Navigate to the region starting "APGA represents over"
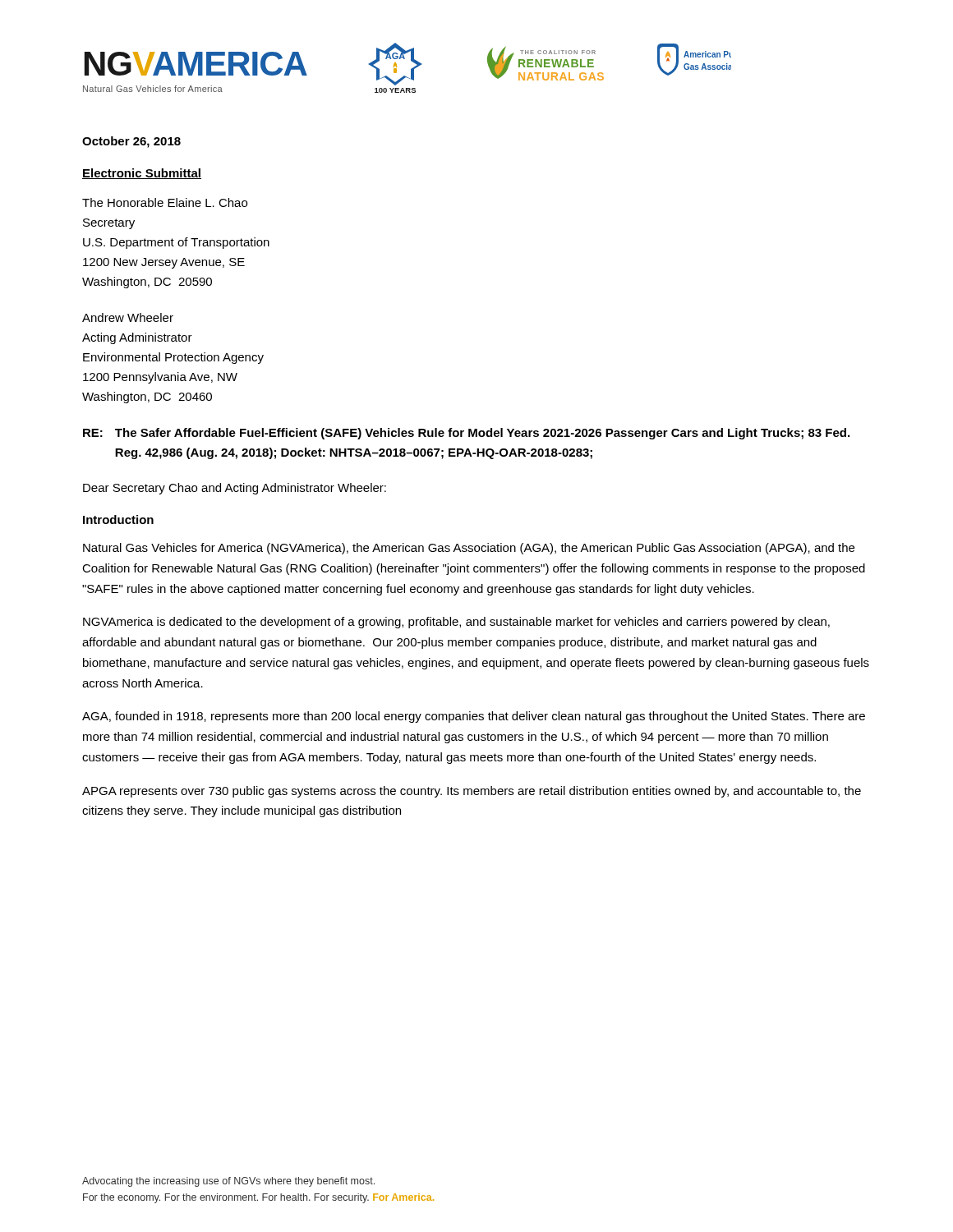Image resolution: width=953 pixels, height=1232 pixels. click(x=472, y=800)
